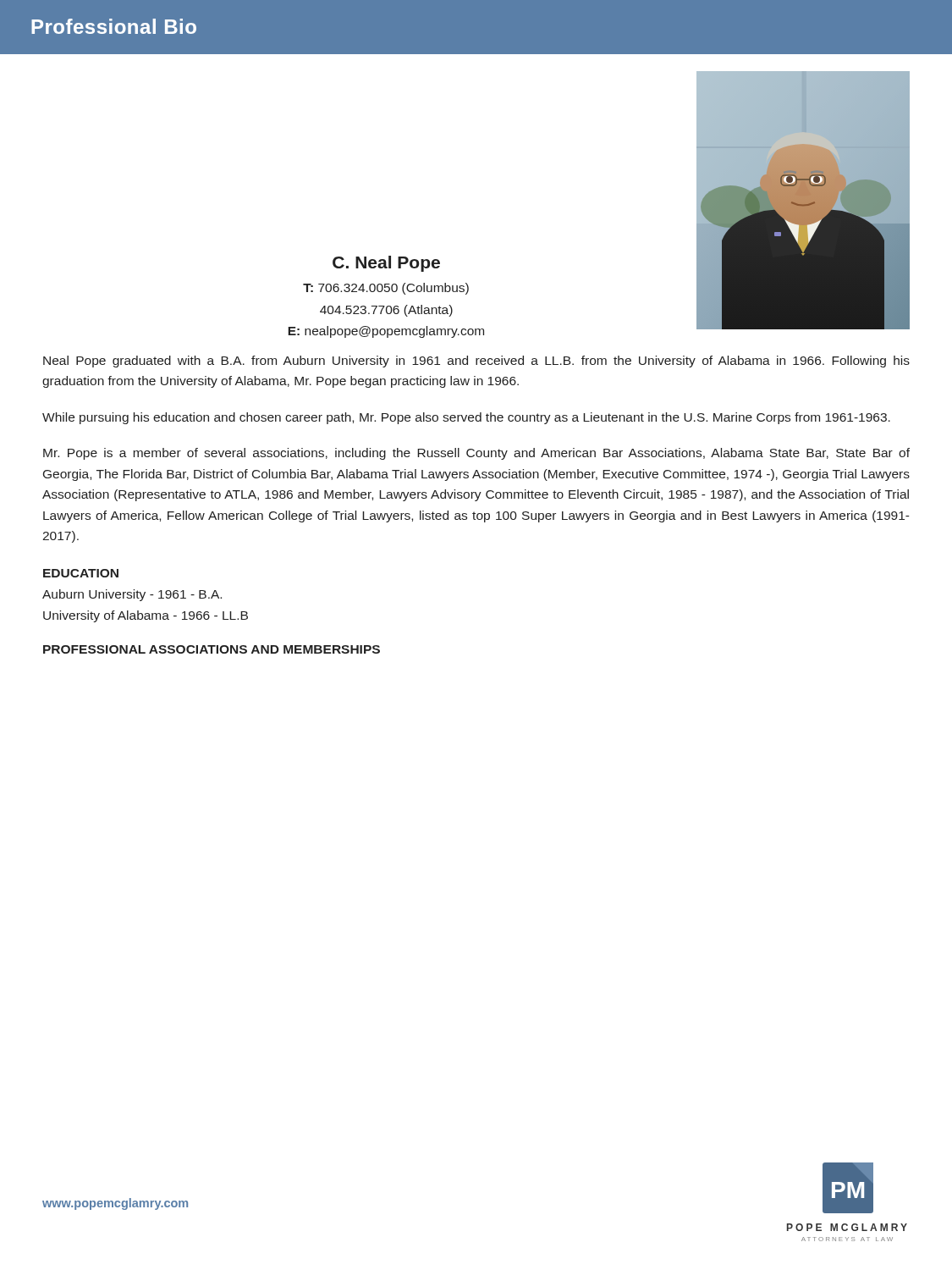Find the passage starting "PROFESSIONAL ASSOCIATIONS AND MEMBERSHIPS"
The image size is (952, 1270).
pos(211,649)
